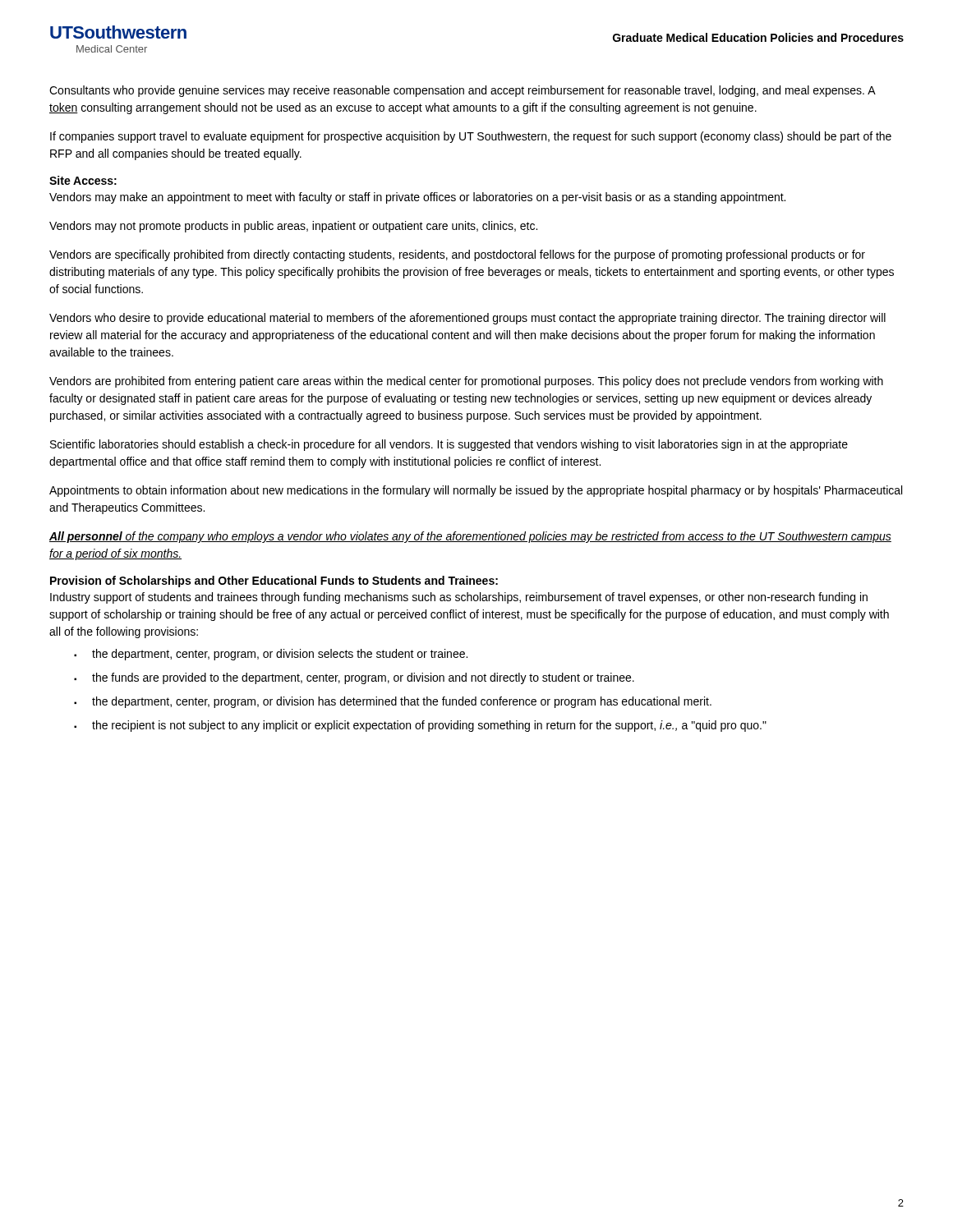This screenshot has height=1232, width=953.
Task: Click on the text block starting "▪ the recipient is not subject to any"
Action: coord(489,726)
